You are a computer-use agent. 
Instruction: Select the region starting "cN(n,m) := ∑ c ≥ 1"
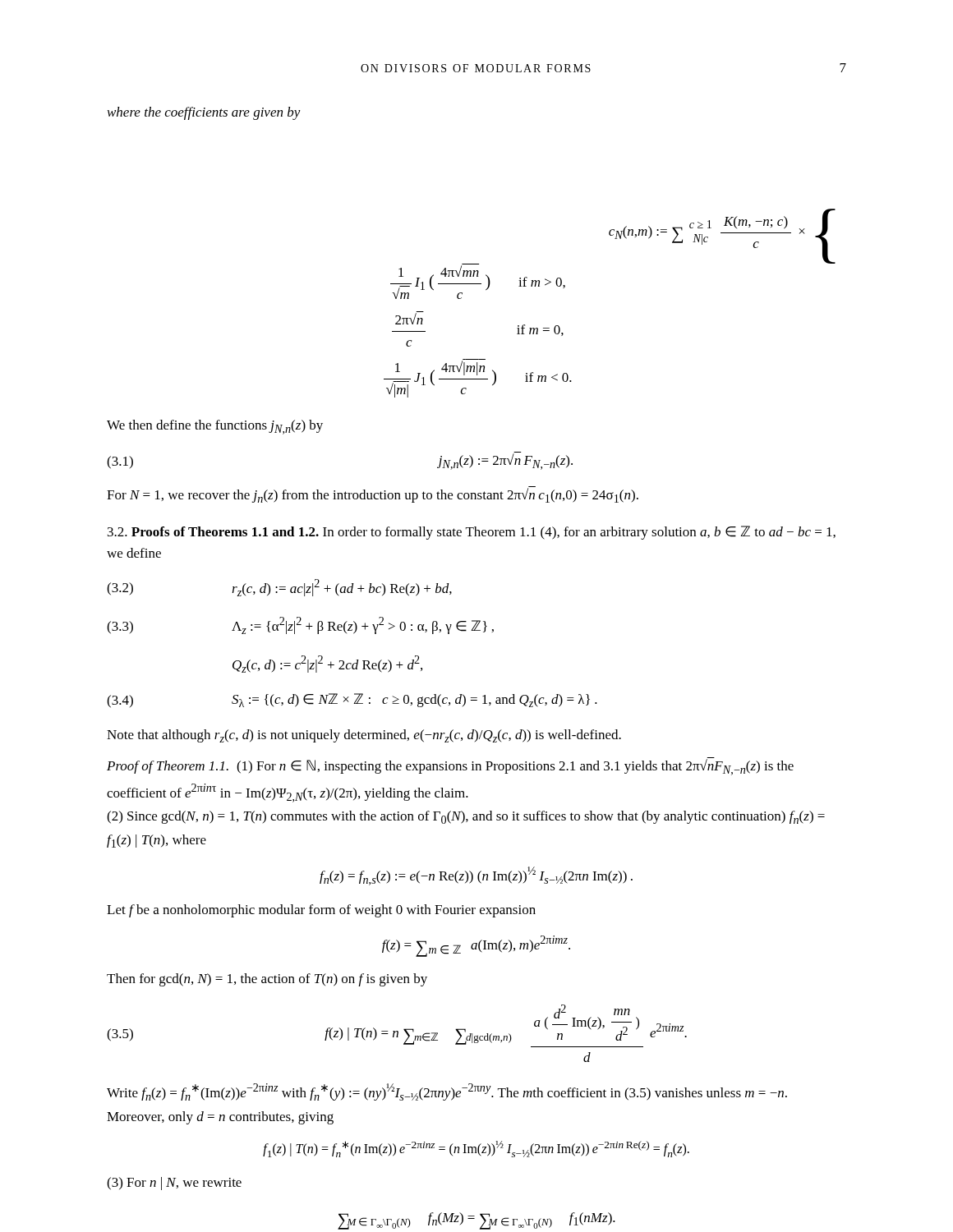pyautogui.click(x=476, y=267)
